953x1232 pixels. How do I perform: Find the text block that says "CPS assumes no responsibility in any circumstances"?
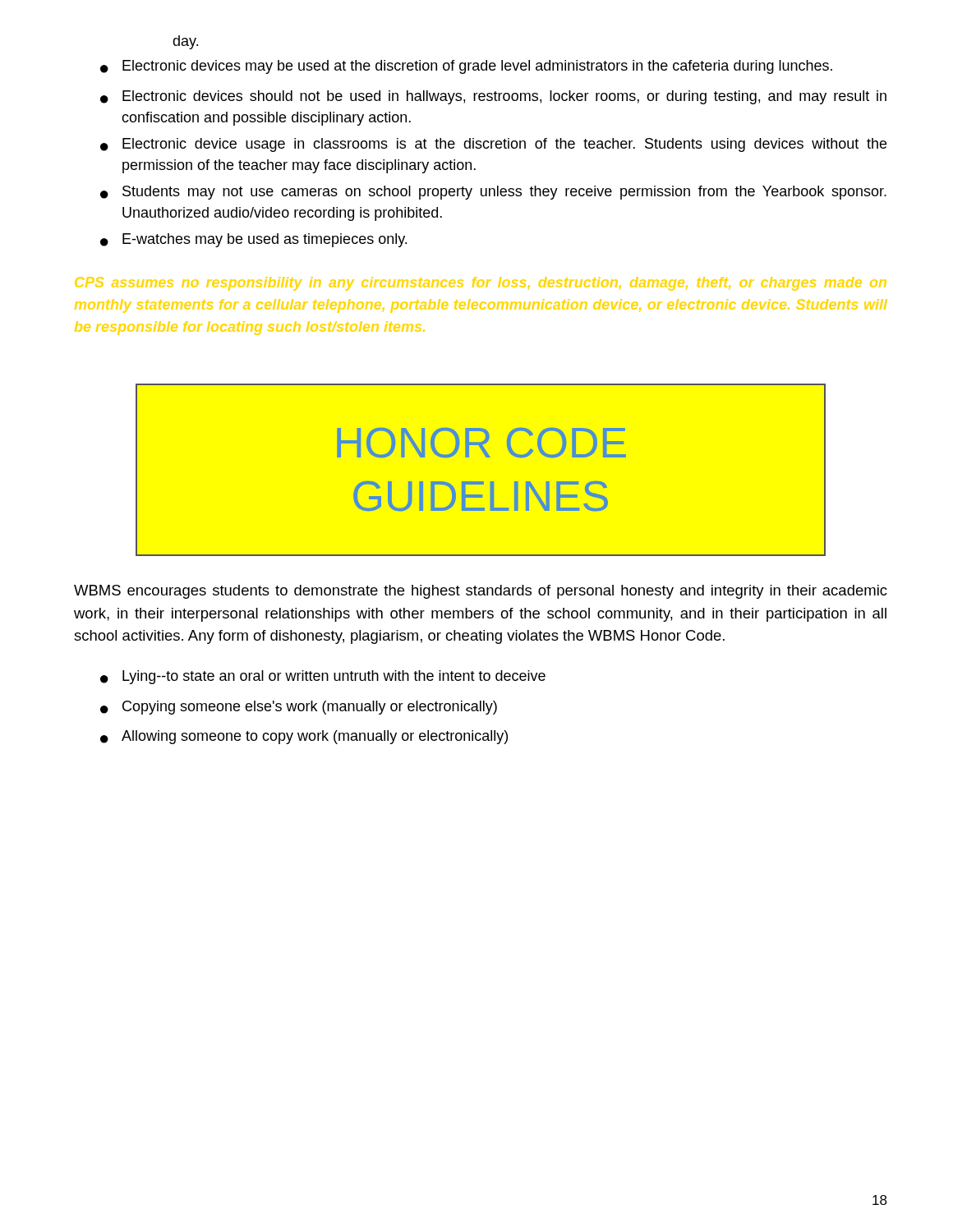coord(481,304)
